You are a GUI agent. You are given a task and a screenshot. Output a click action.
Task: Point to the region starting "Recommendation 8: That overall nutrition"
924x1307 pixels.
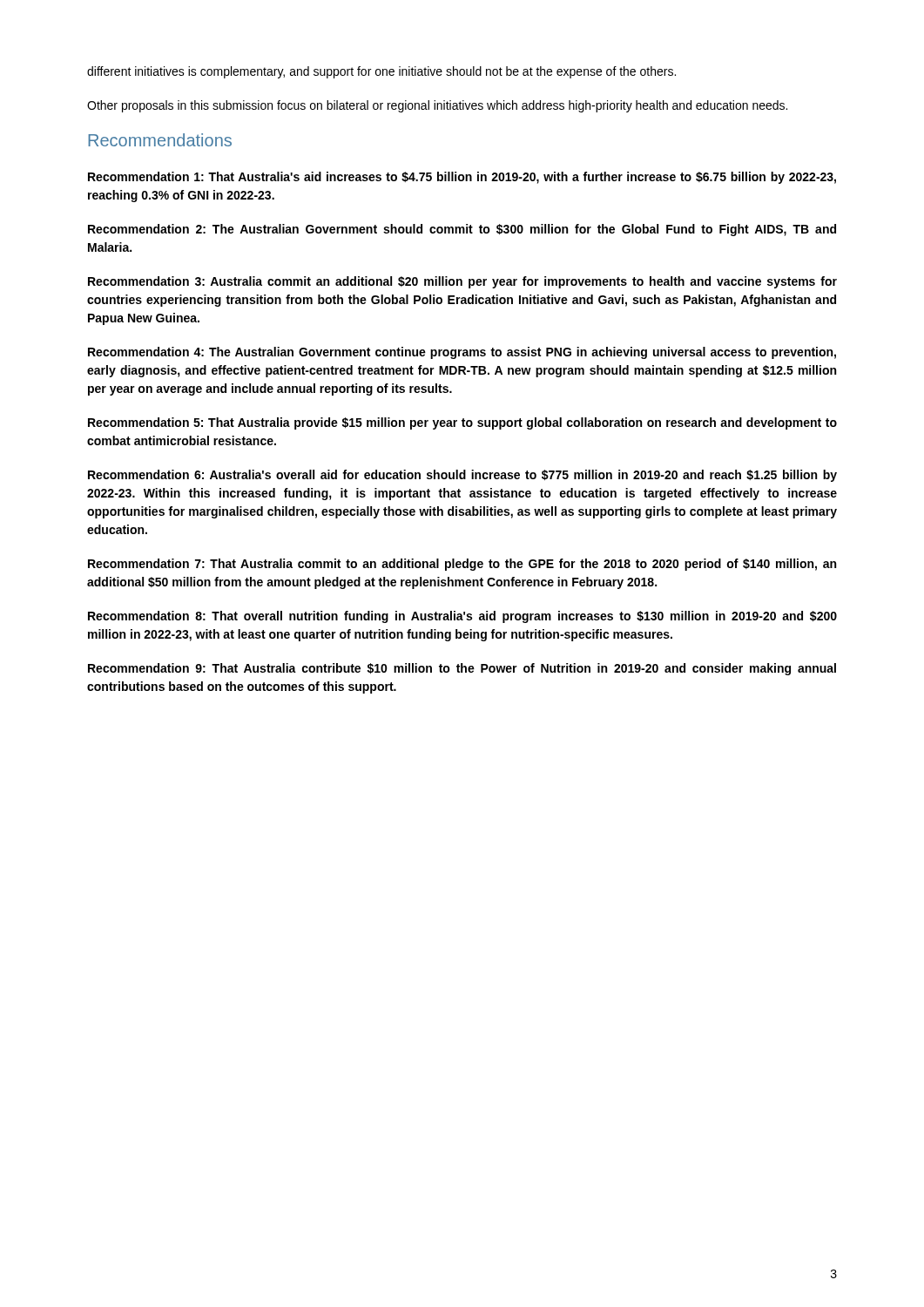click(x=462, y=625)
